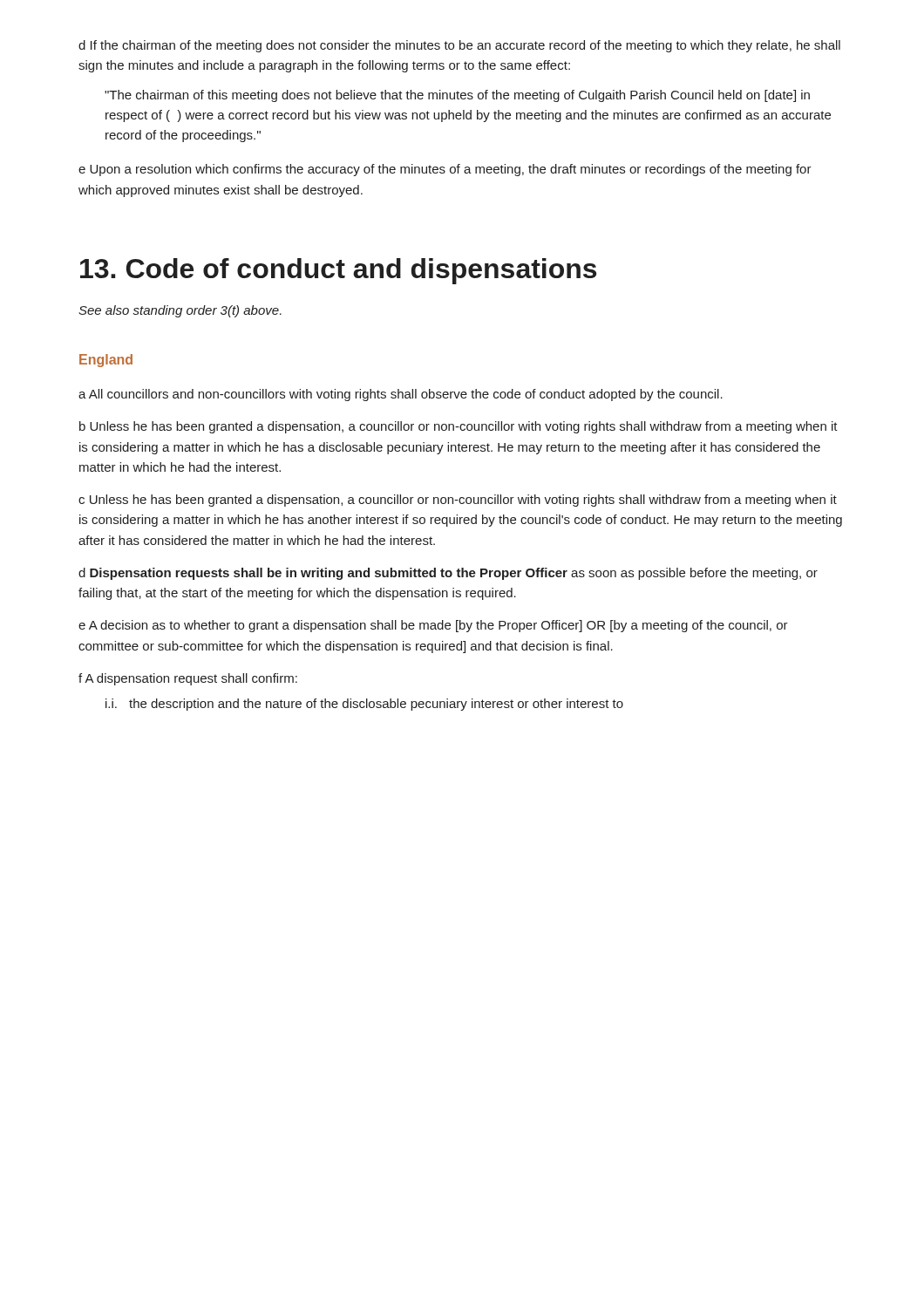The image size is (924, 1308).
Task: Locate the element starting "e A decision as to whether to grant"
Action: coord(433,635)
